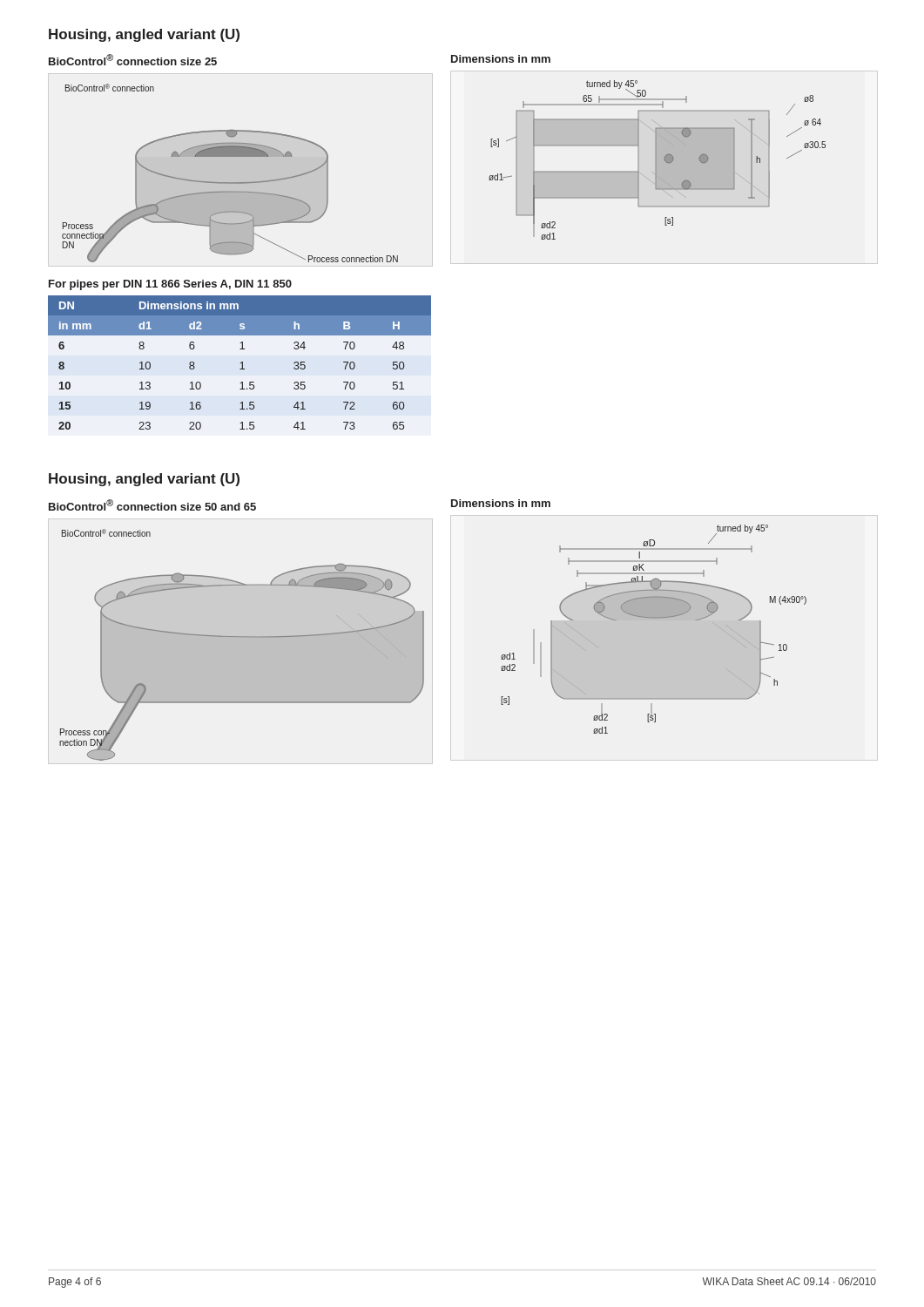
Task: Click on the section header containing "BioControl® connection size 50 and 65"
Action: 240,505
